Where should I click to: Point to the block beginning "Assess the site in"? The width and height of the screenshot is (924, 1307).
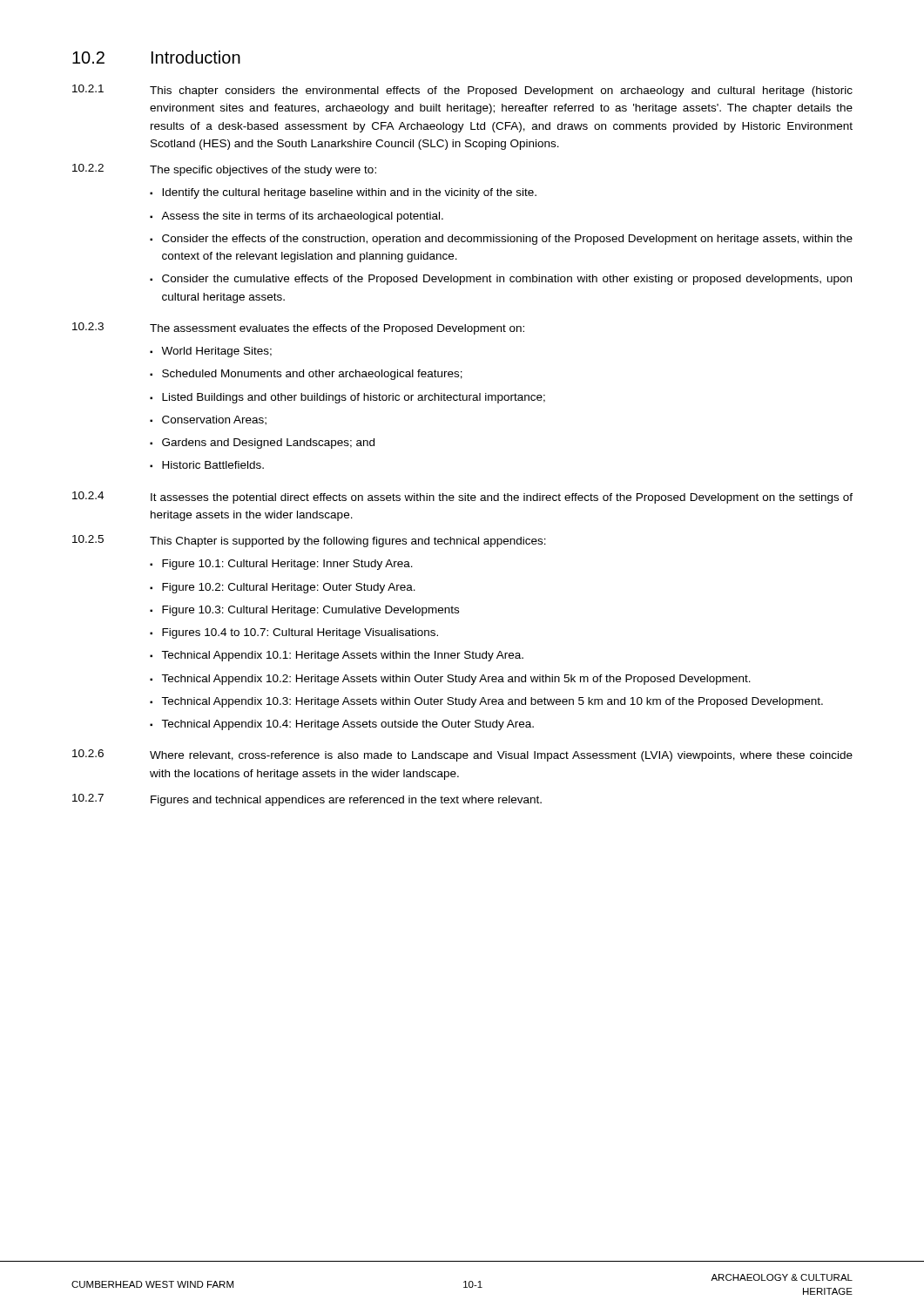[x=303, y=215]
